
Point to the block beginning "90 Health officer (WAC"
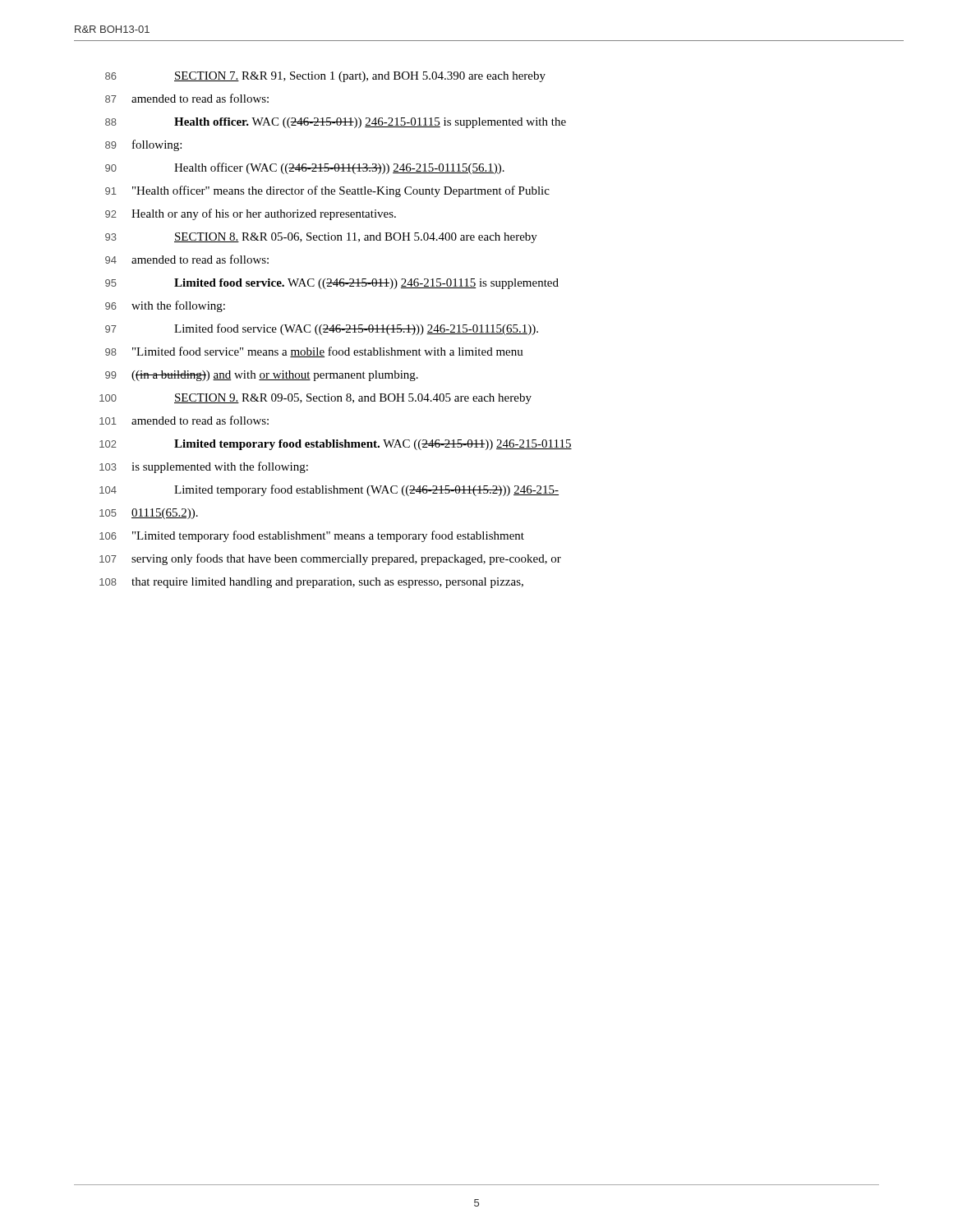pos(476,168)
